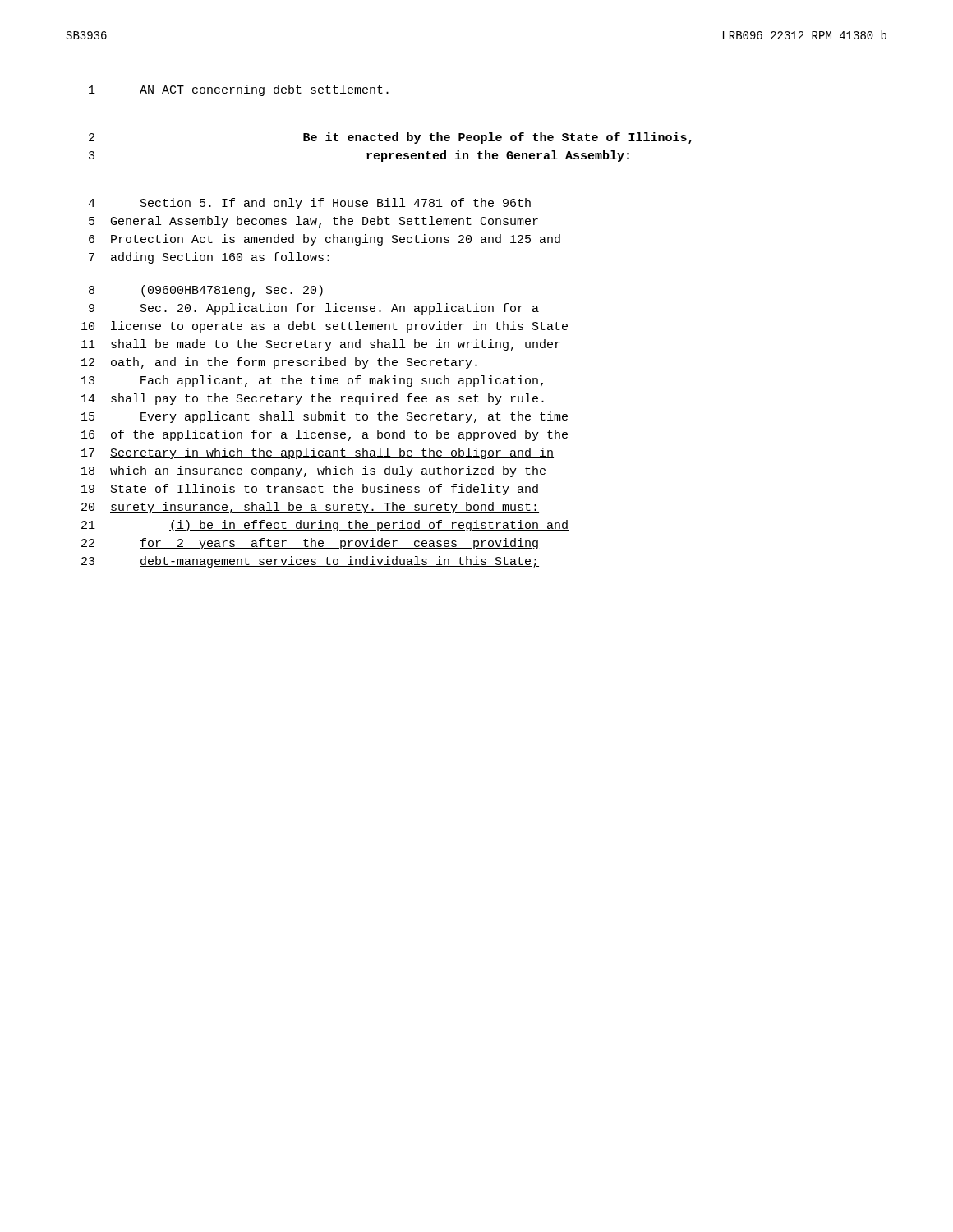Click on the text block that reads "23 debt-management services to individuals in this"
953x1232 pixels.
476,562
